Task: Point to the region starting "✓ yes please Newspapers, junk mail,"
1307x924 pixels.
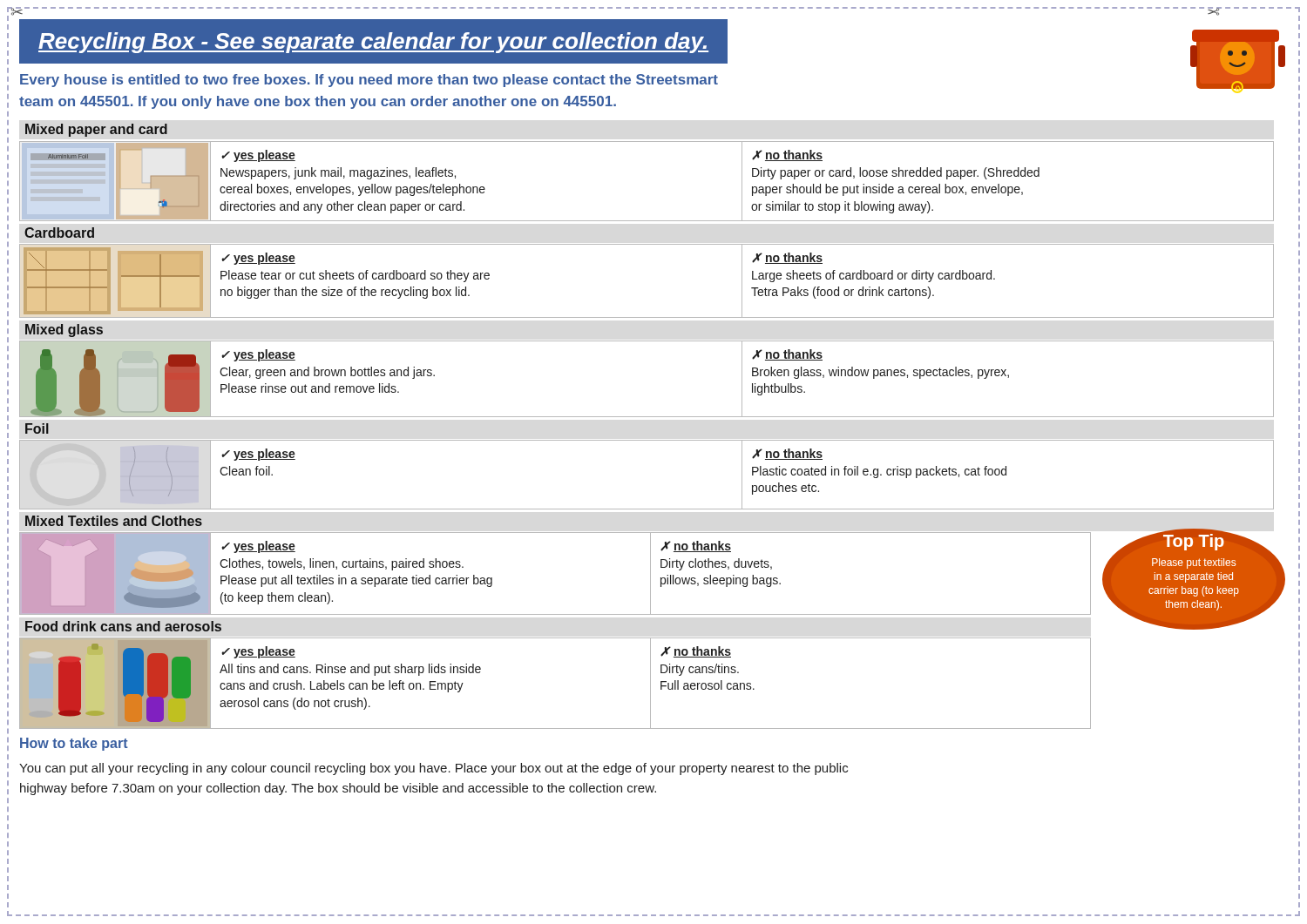Action: pos(352,181)
